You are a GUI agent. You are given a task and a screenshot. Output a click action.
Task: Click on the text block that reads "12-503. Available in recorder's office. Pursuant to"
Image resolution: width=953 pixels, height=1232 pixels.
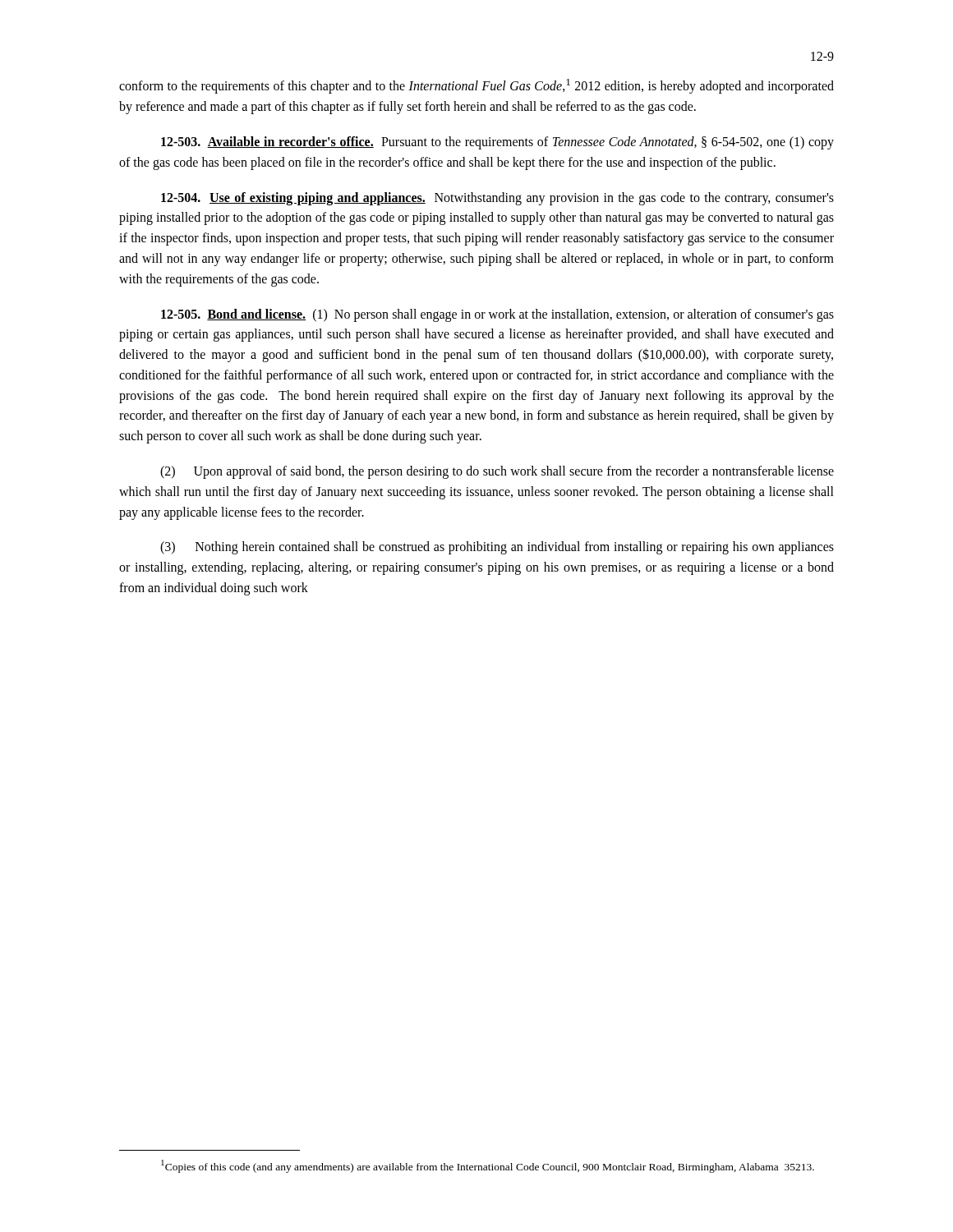tap(476, 153)
